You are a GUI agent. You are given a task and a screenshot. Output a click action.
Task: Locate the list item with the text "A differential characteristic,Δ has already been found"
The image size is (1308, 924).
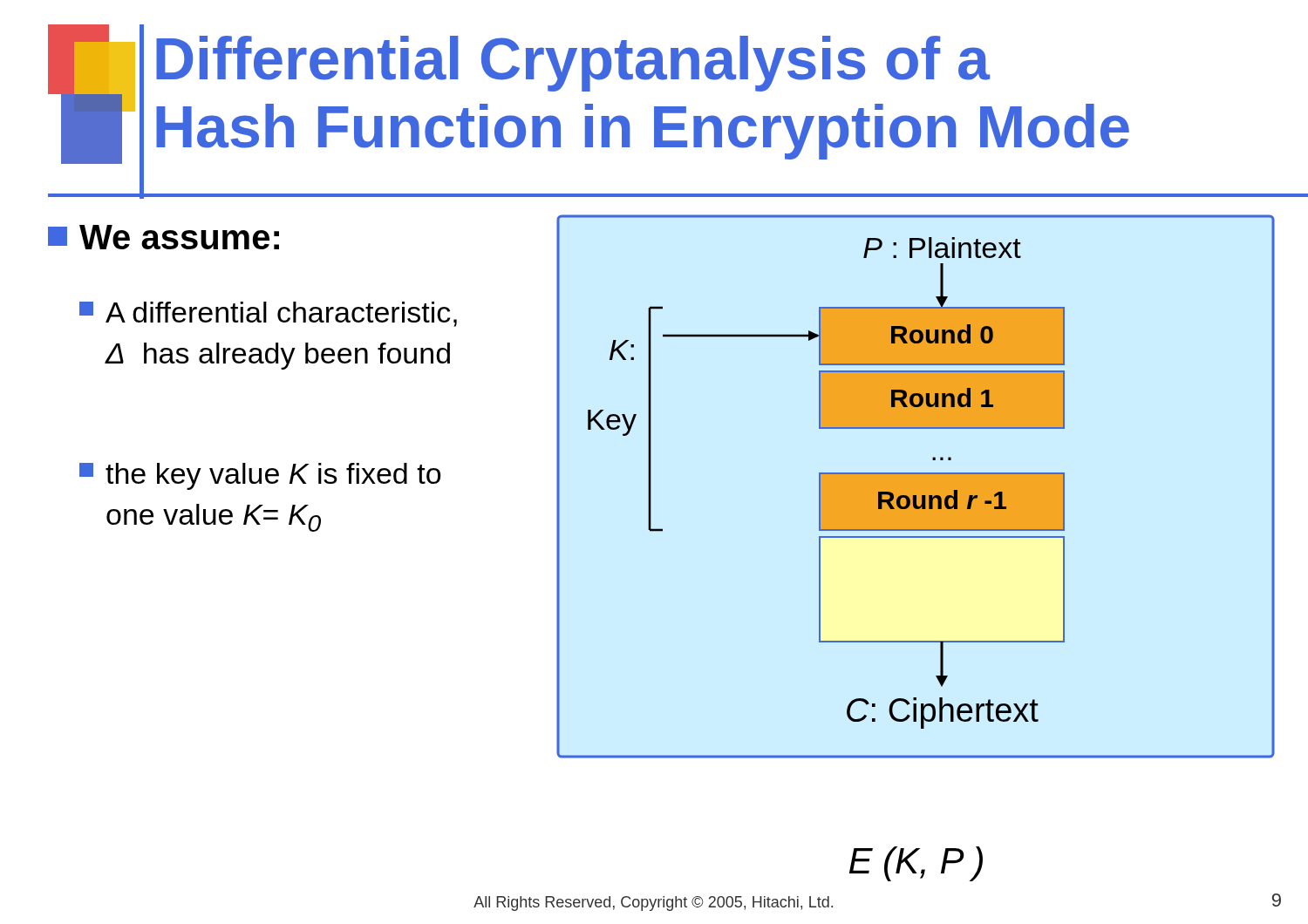(x=269, y=333)
